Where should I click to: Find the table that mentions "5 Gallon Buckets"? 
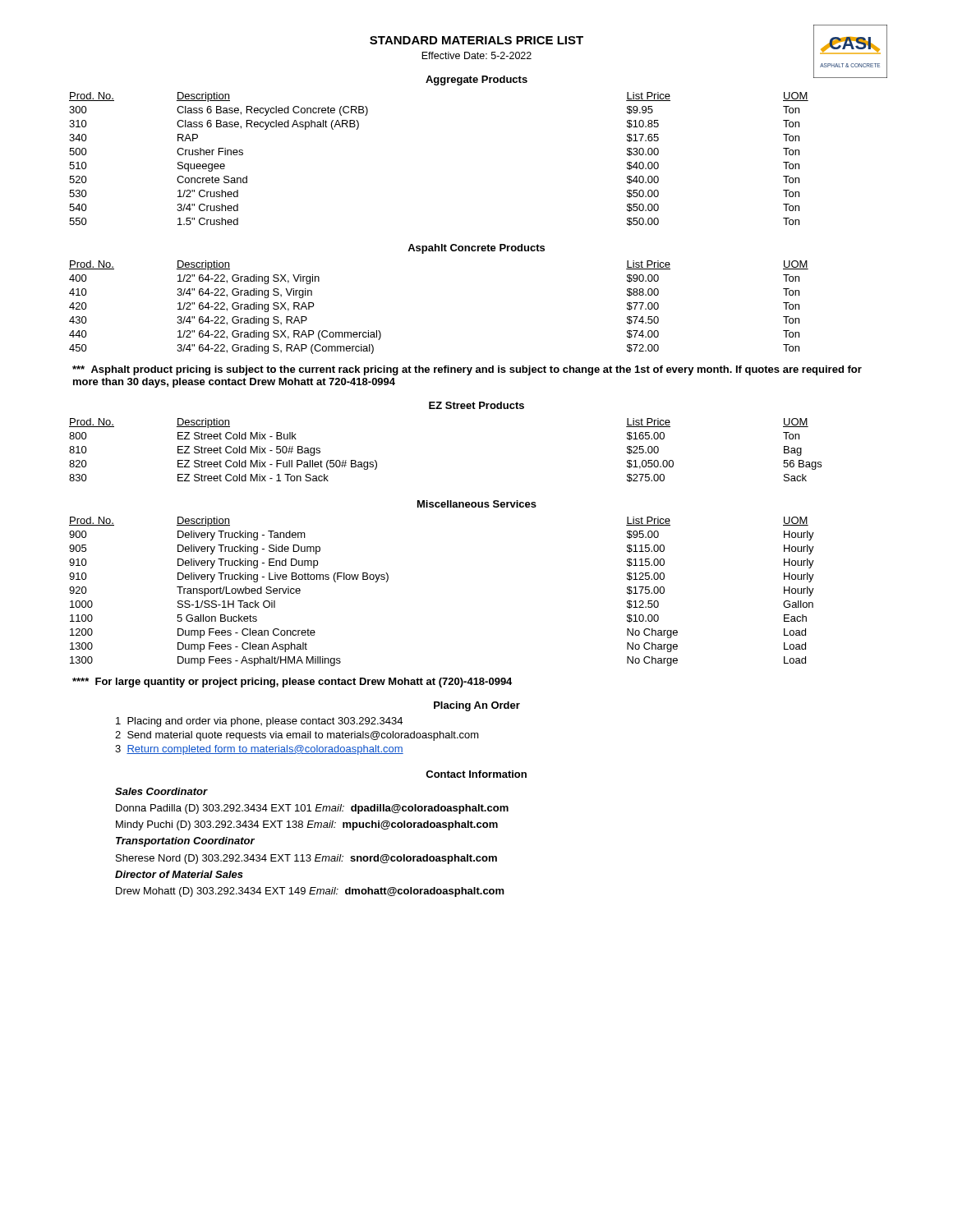click(476, 590)
